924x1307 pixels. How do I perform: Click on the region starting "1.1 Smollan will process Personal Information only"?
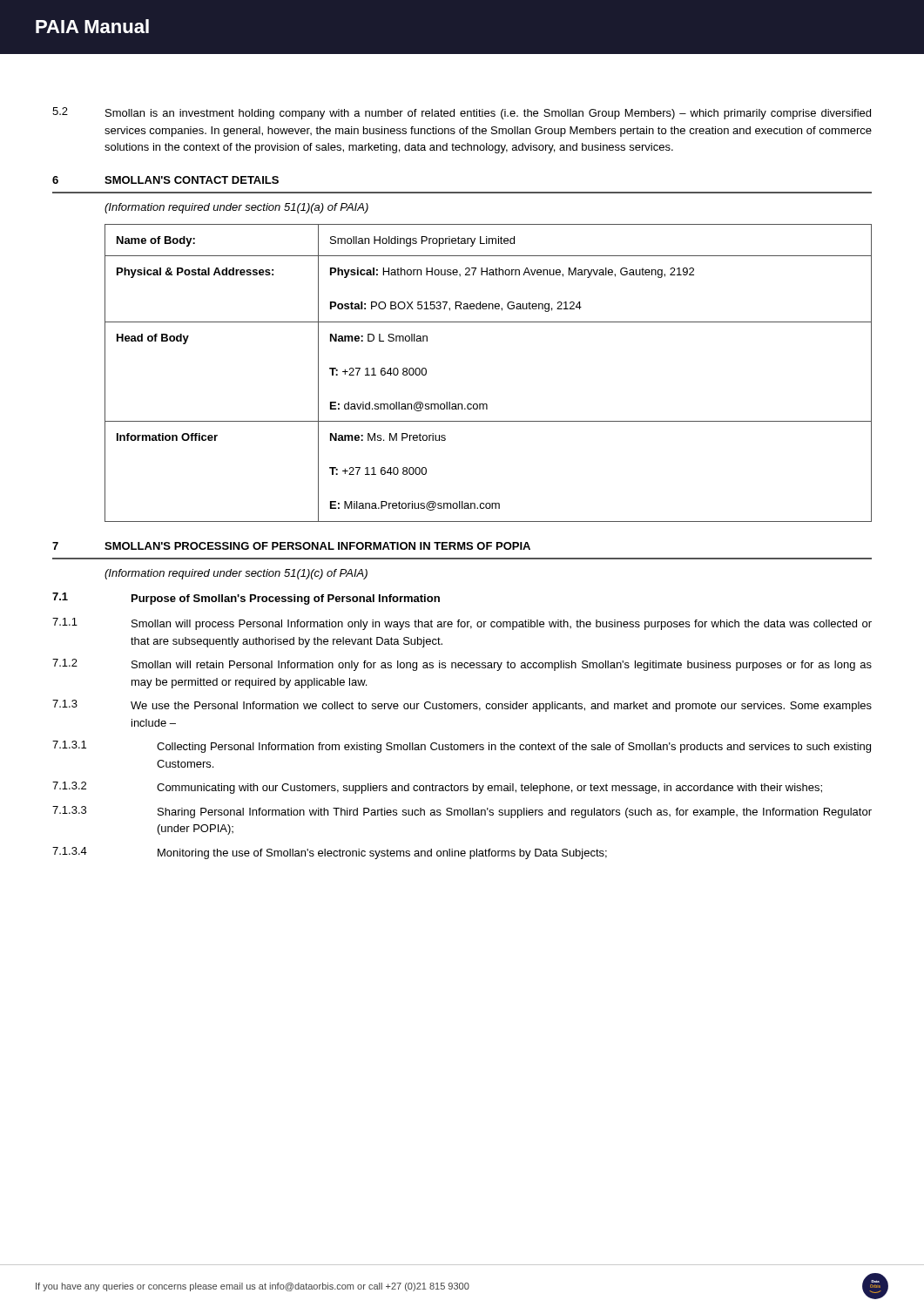[x=462, y=632]
